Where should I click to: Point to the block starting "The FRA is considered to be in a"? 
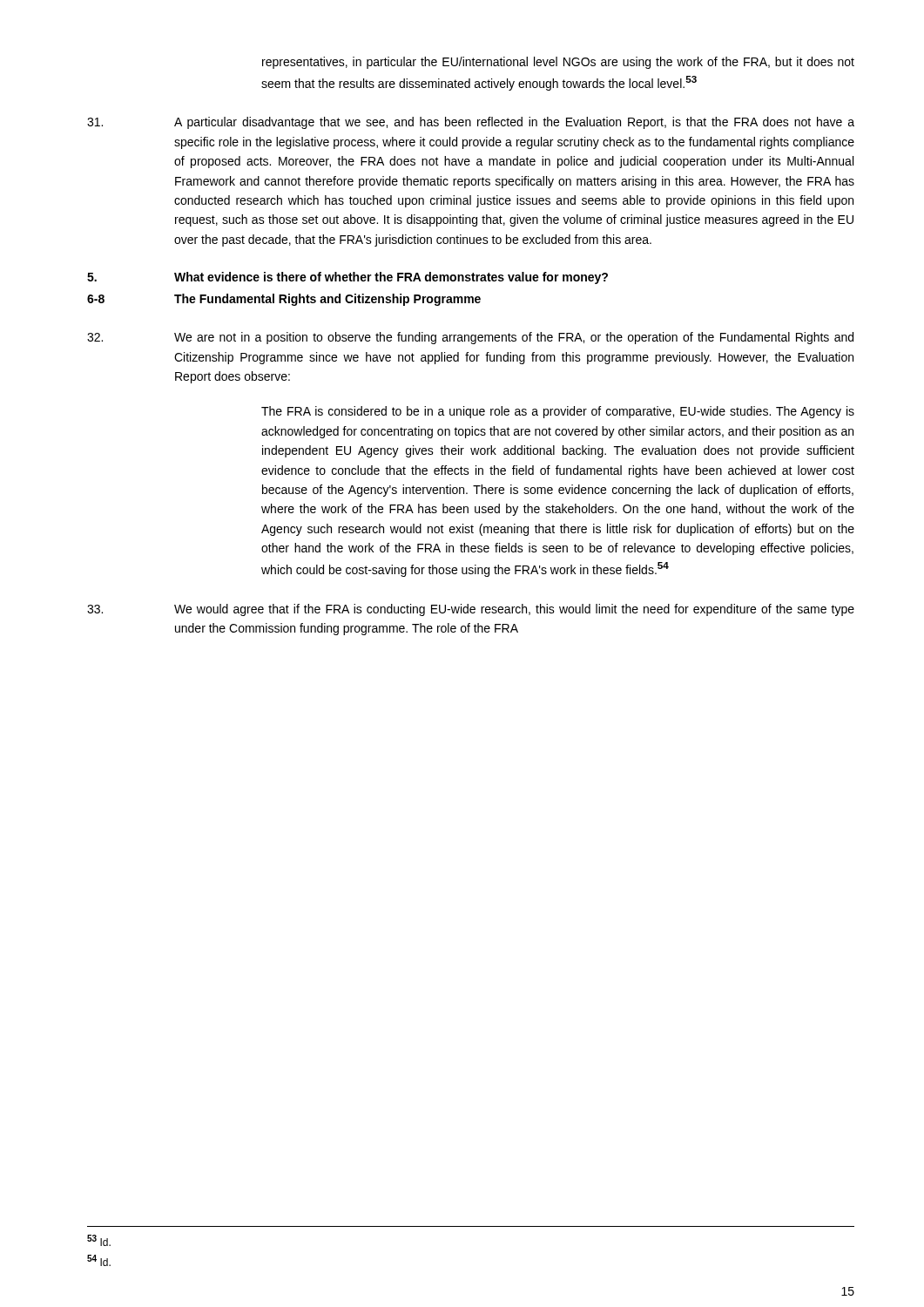click(558, 491)
